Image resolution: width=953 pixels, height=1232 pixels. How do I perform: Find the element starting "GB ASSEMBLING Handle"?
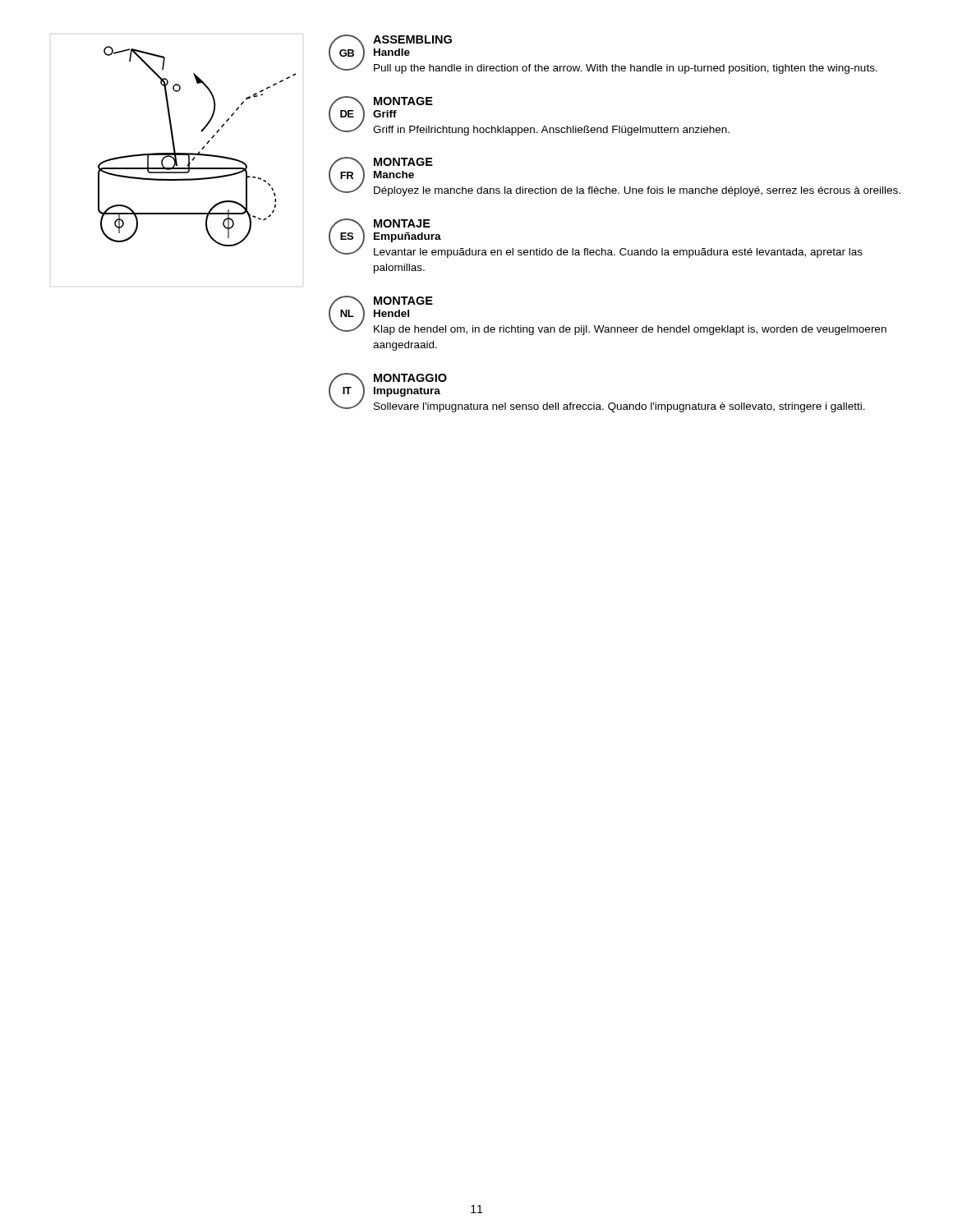[x=616, y=54]
